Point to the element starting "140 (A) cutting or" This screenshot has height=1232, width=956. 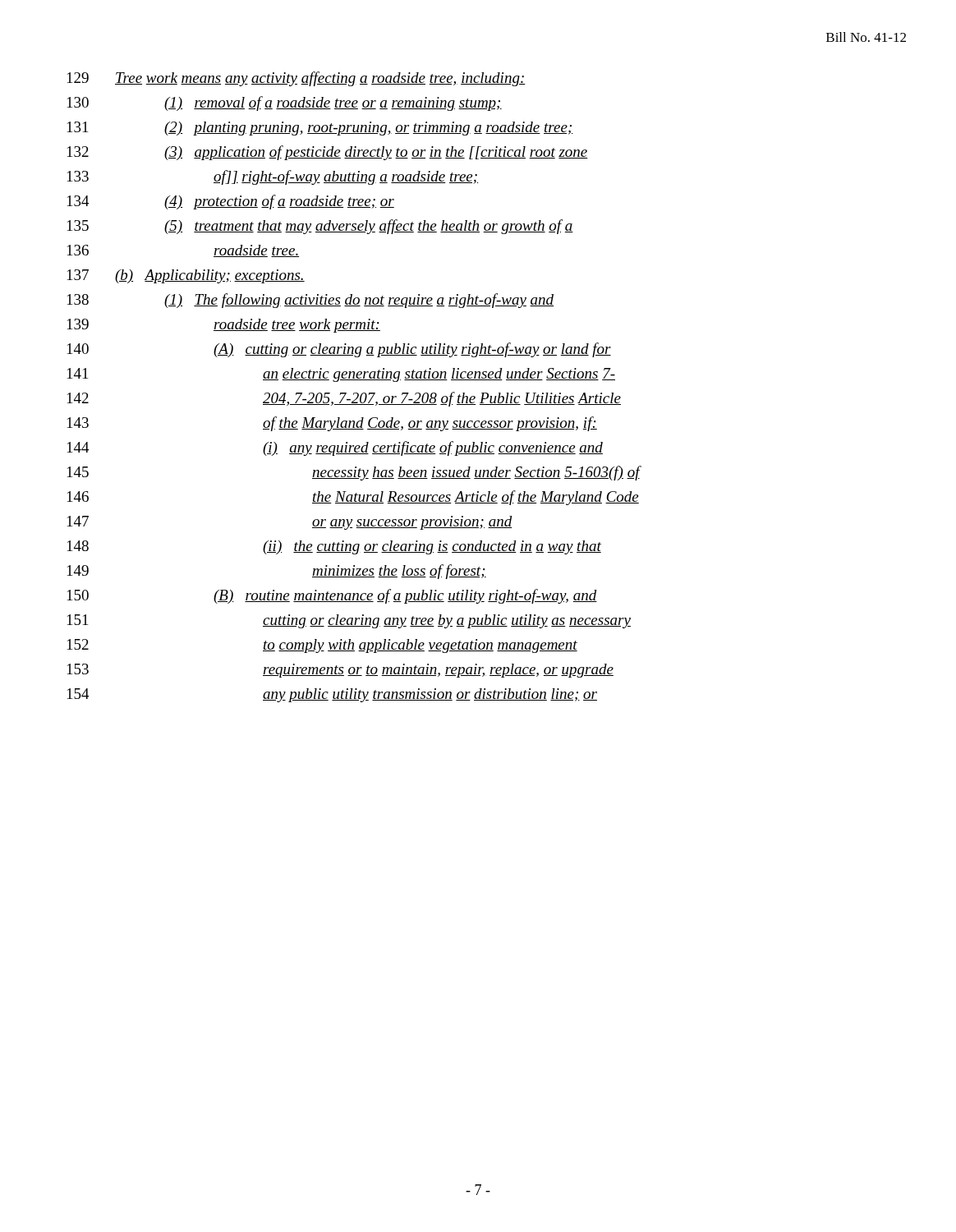486,349
